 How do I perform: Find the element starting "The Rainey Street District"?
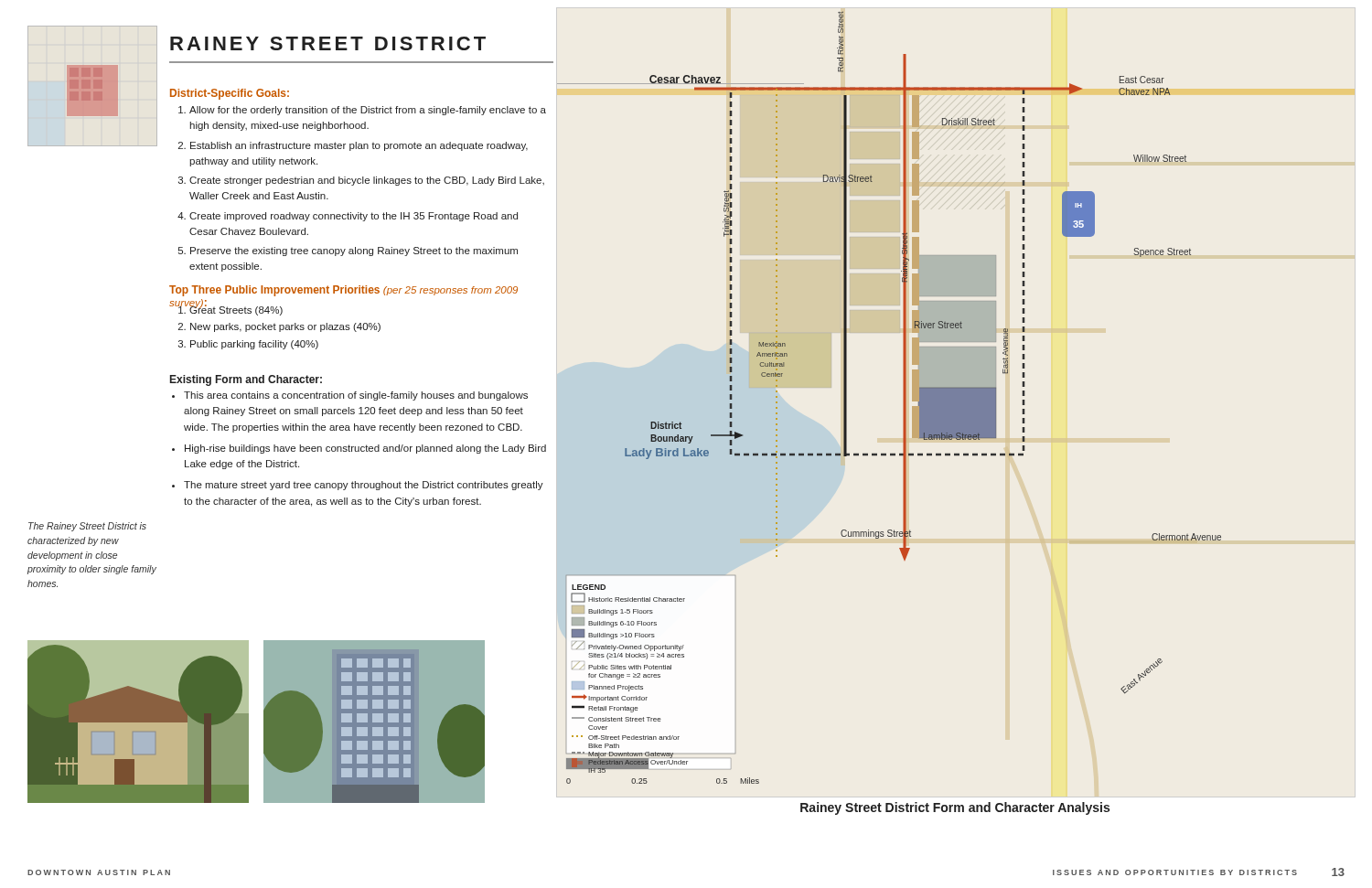pos(92,555)
